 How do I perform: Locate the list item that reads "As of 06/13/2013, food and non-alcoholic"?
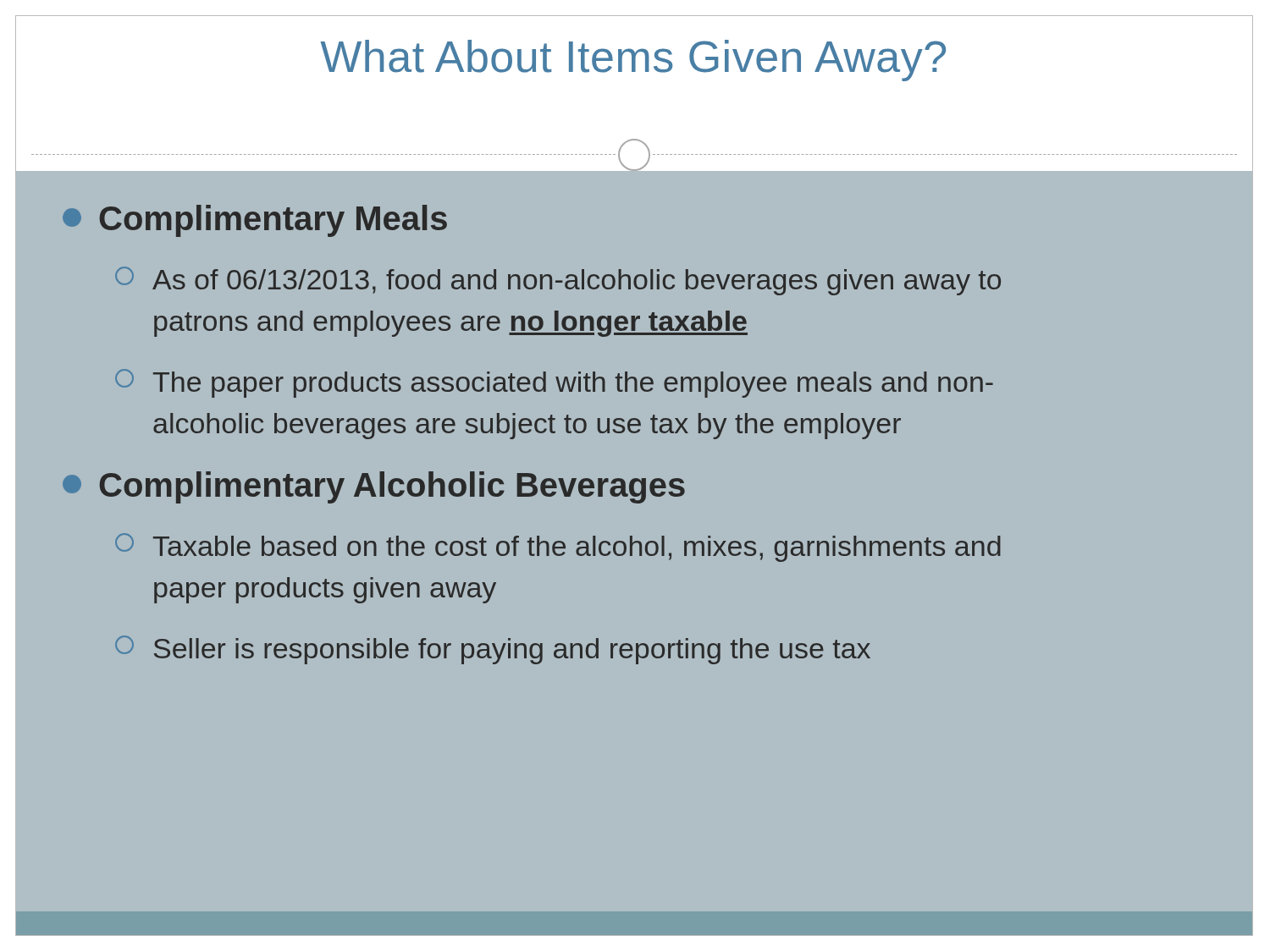(x=577, y=300)
